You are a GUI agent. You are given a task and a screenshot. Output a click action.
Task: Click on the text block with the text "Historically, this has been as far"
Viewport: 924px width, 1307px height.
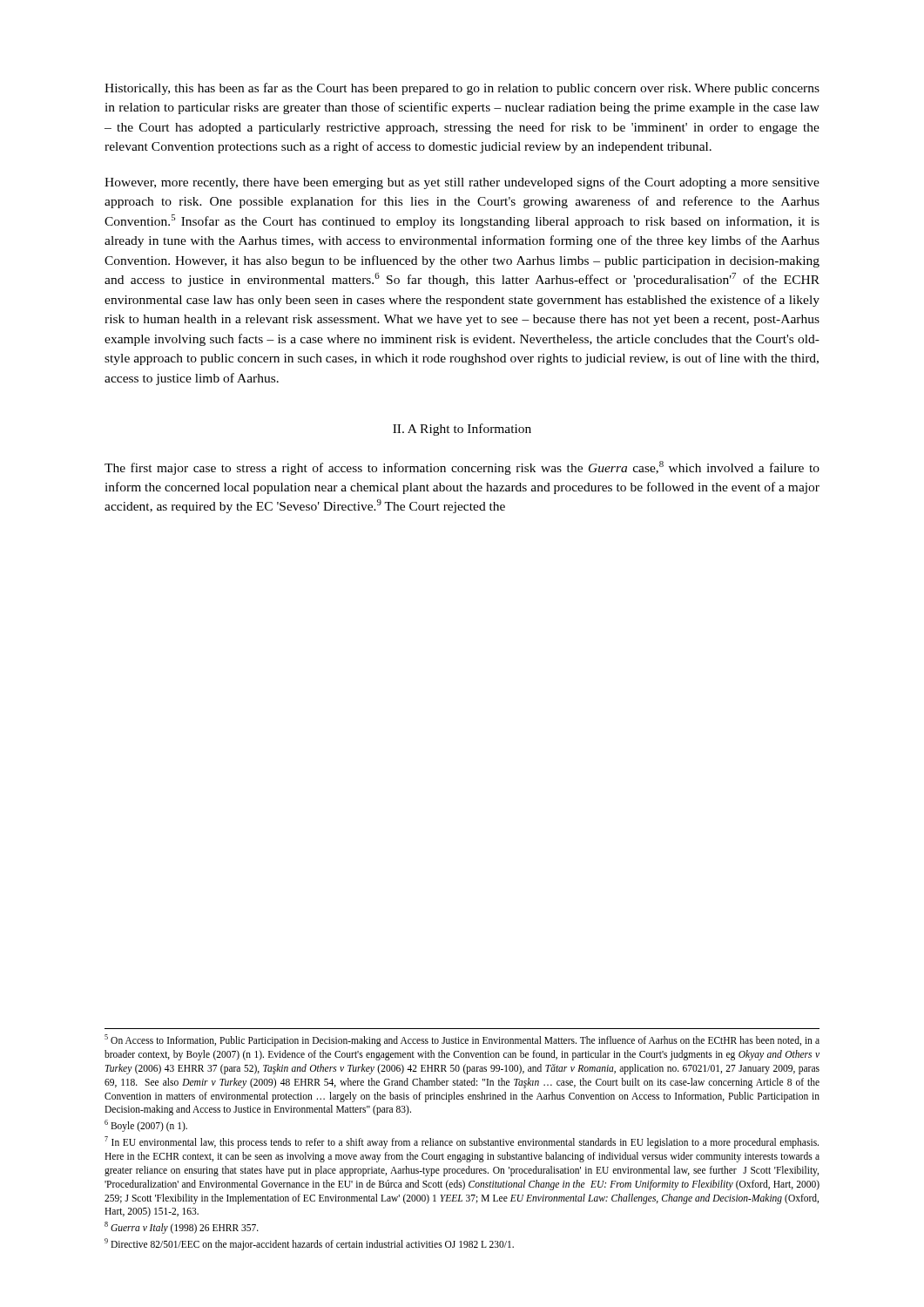point(462,117)
